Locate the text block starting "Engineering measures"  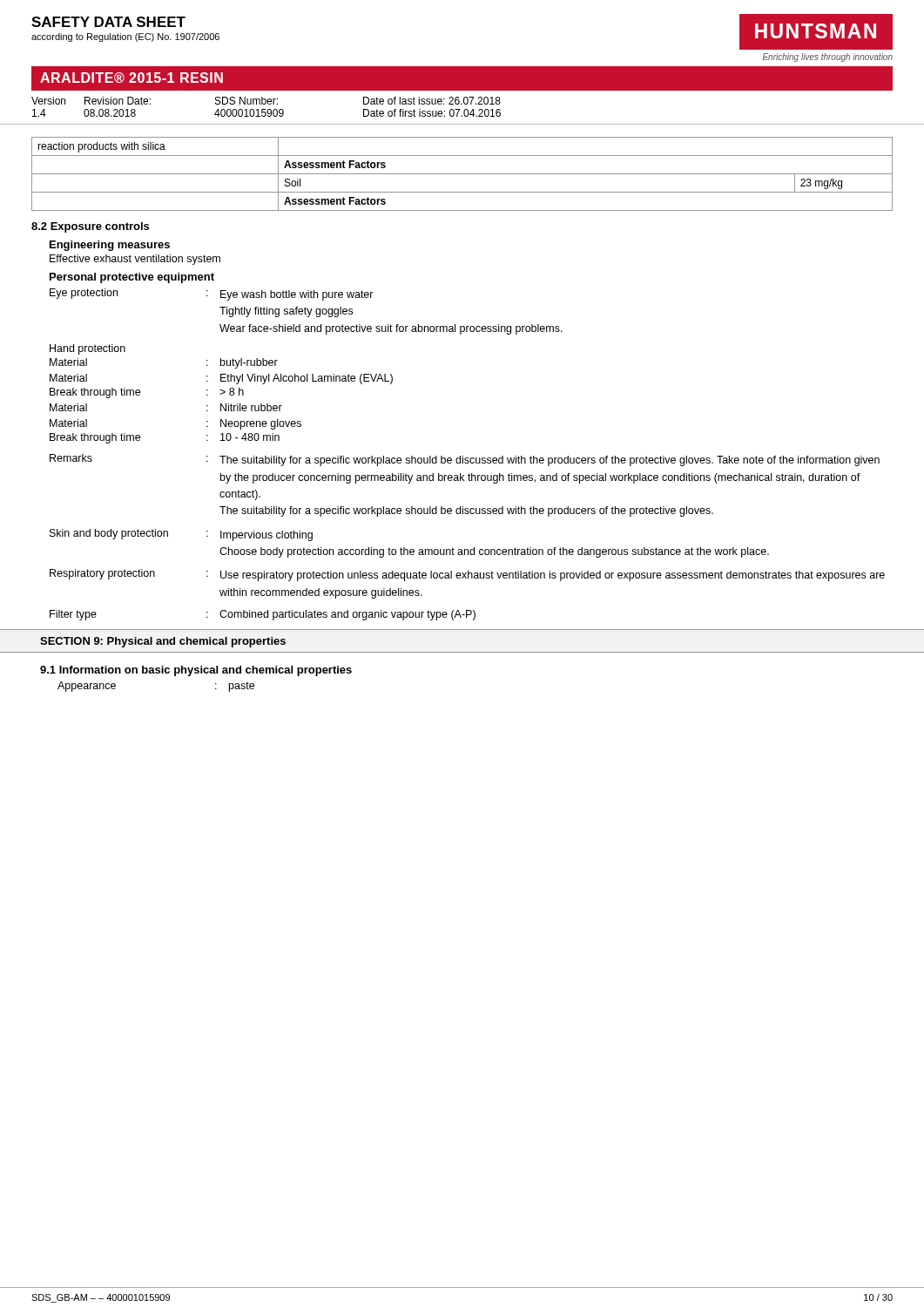[109, 244]
